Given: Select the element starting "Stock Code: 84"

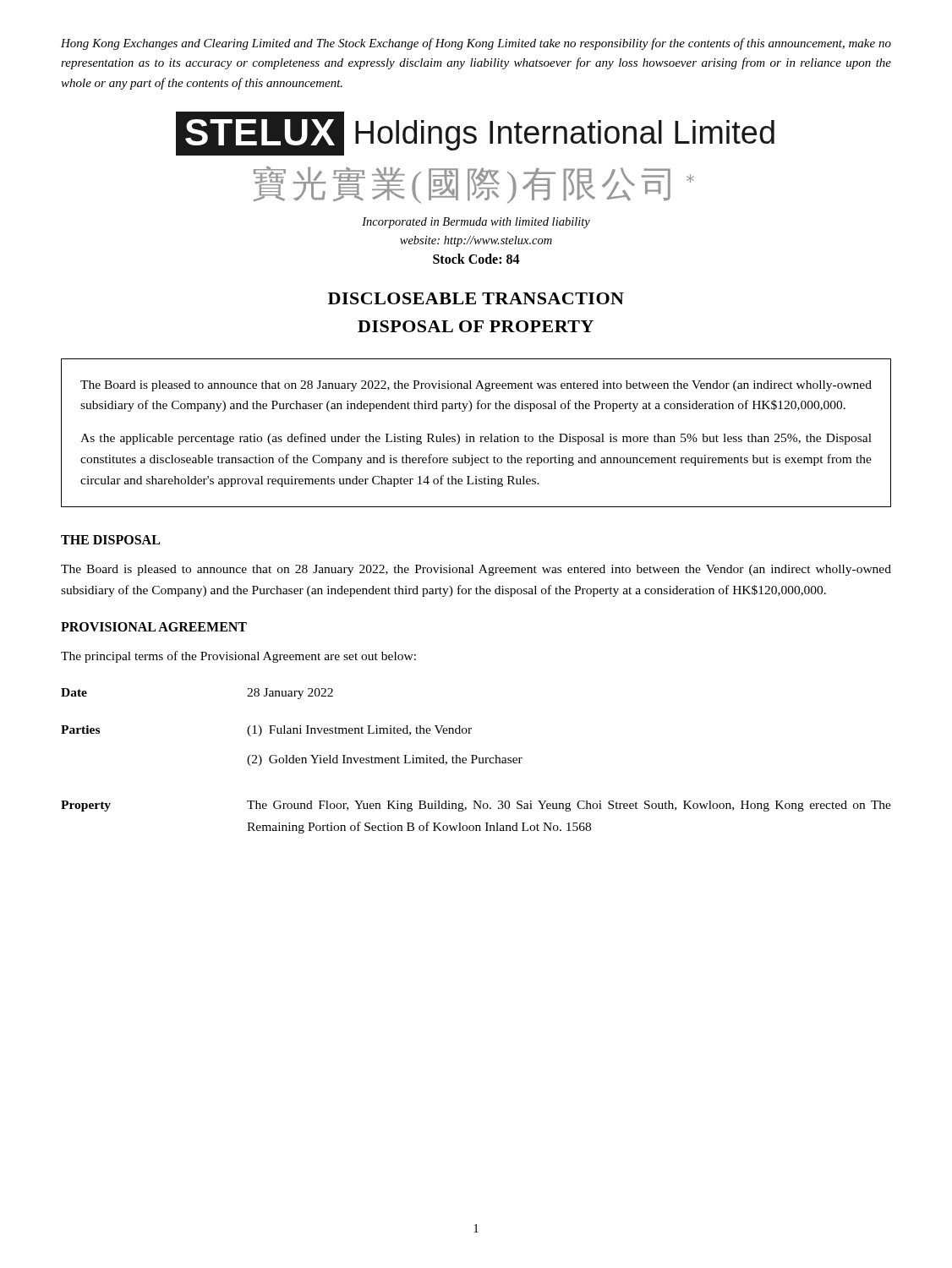Looking at the screenshot, I should pyautogui.click(x=476, y=259).
